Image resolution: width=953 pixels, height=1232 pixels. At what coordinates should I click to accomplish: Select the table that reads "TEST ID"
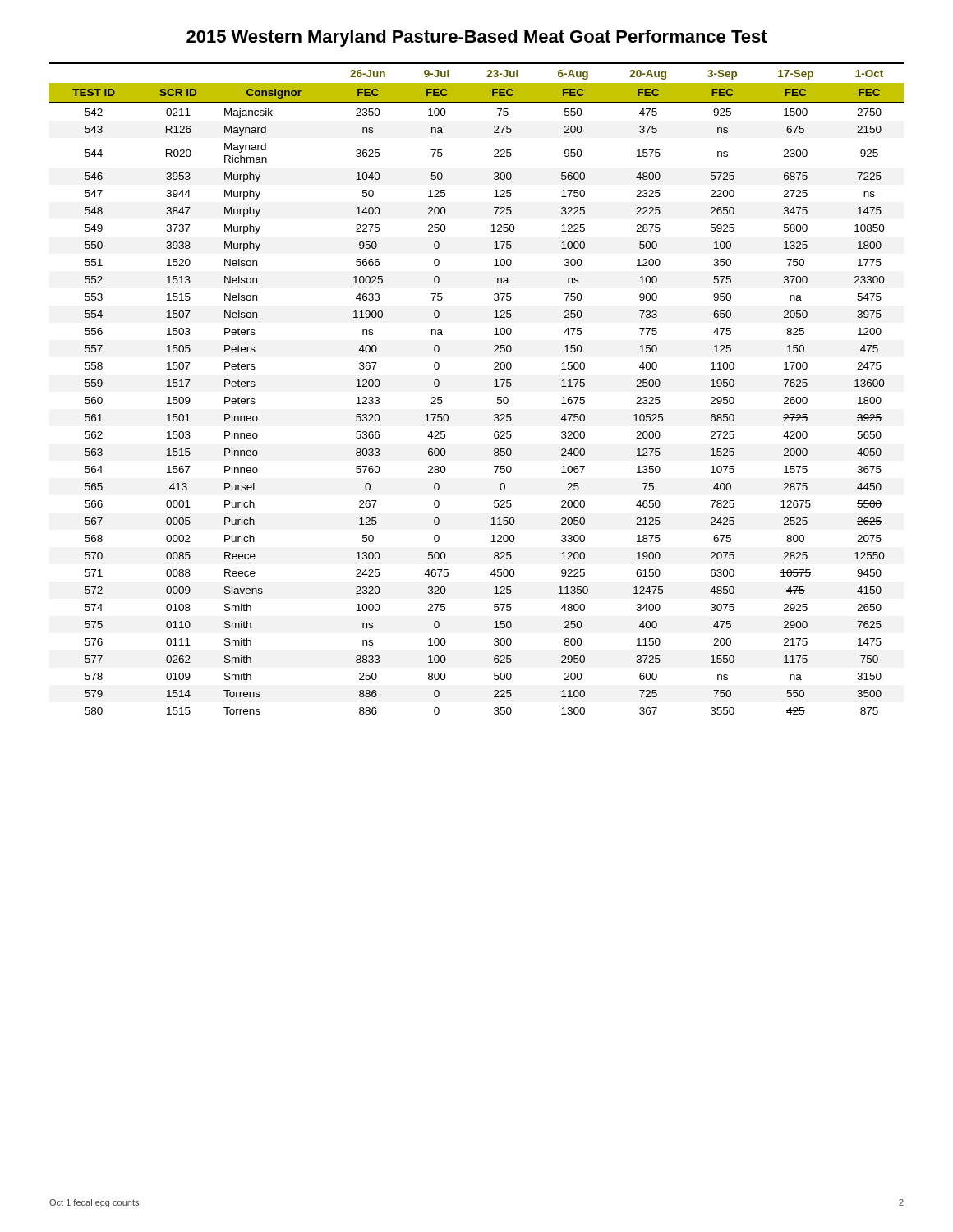click(x=476, y=391)
